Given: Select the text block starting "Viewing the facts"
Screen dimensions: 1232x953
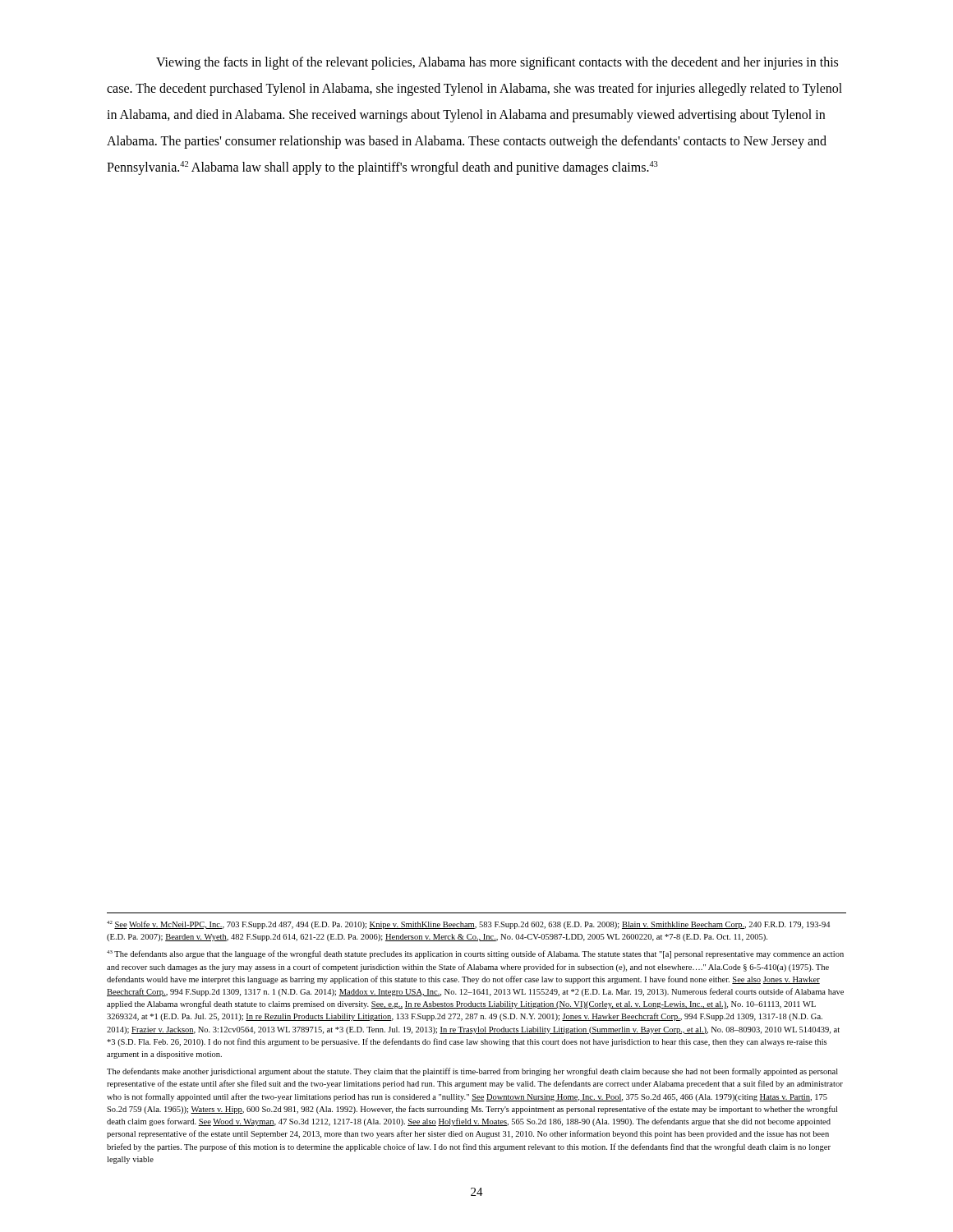Looking at the screenshot, I should 476,115.
